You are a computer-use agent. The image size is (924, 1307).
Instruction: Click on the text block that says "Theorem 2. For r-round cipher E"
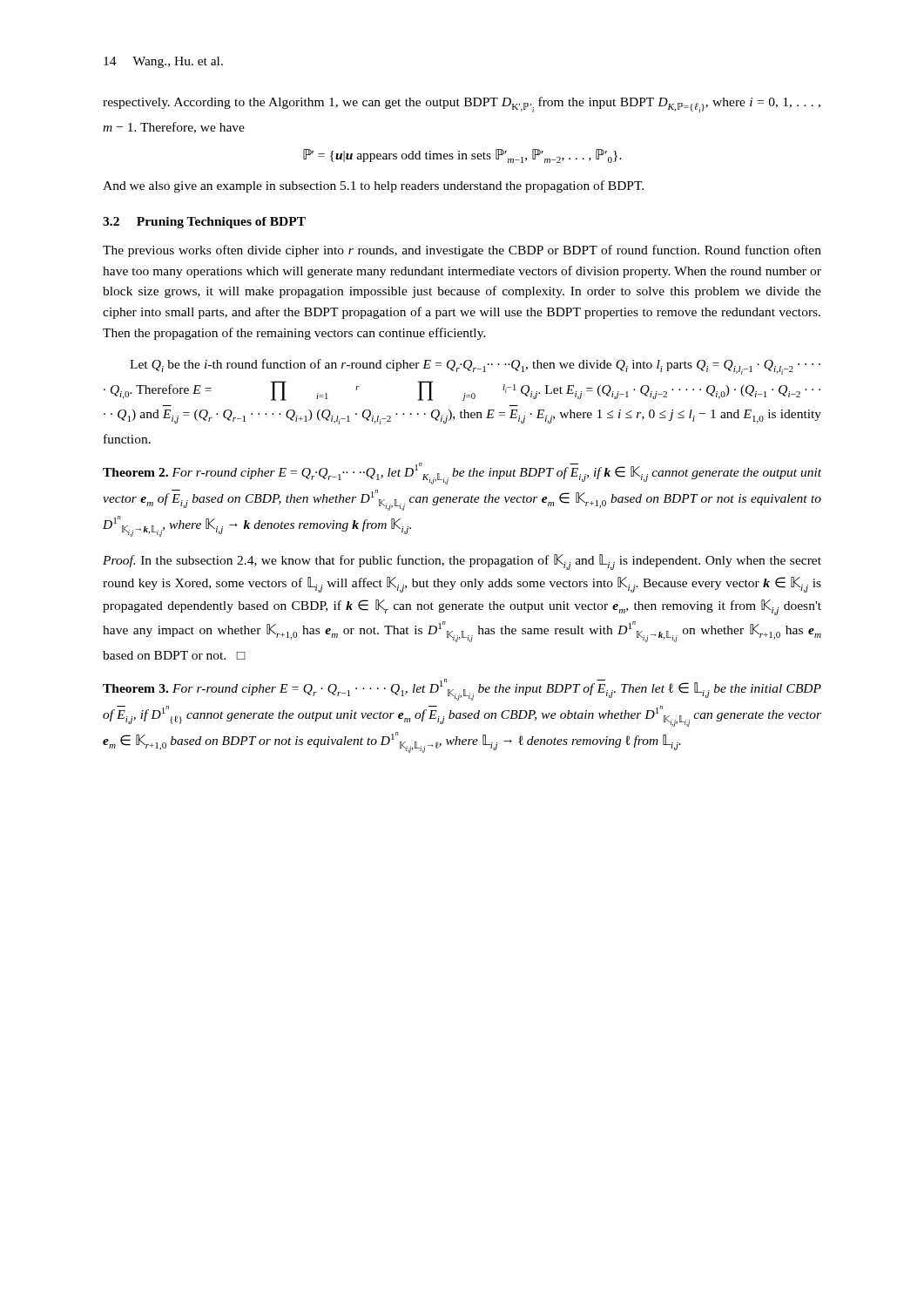(462, 499)
